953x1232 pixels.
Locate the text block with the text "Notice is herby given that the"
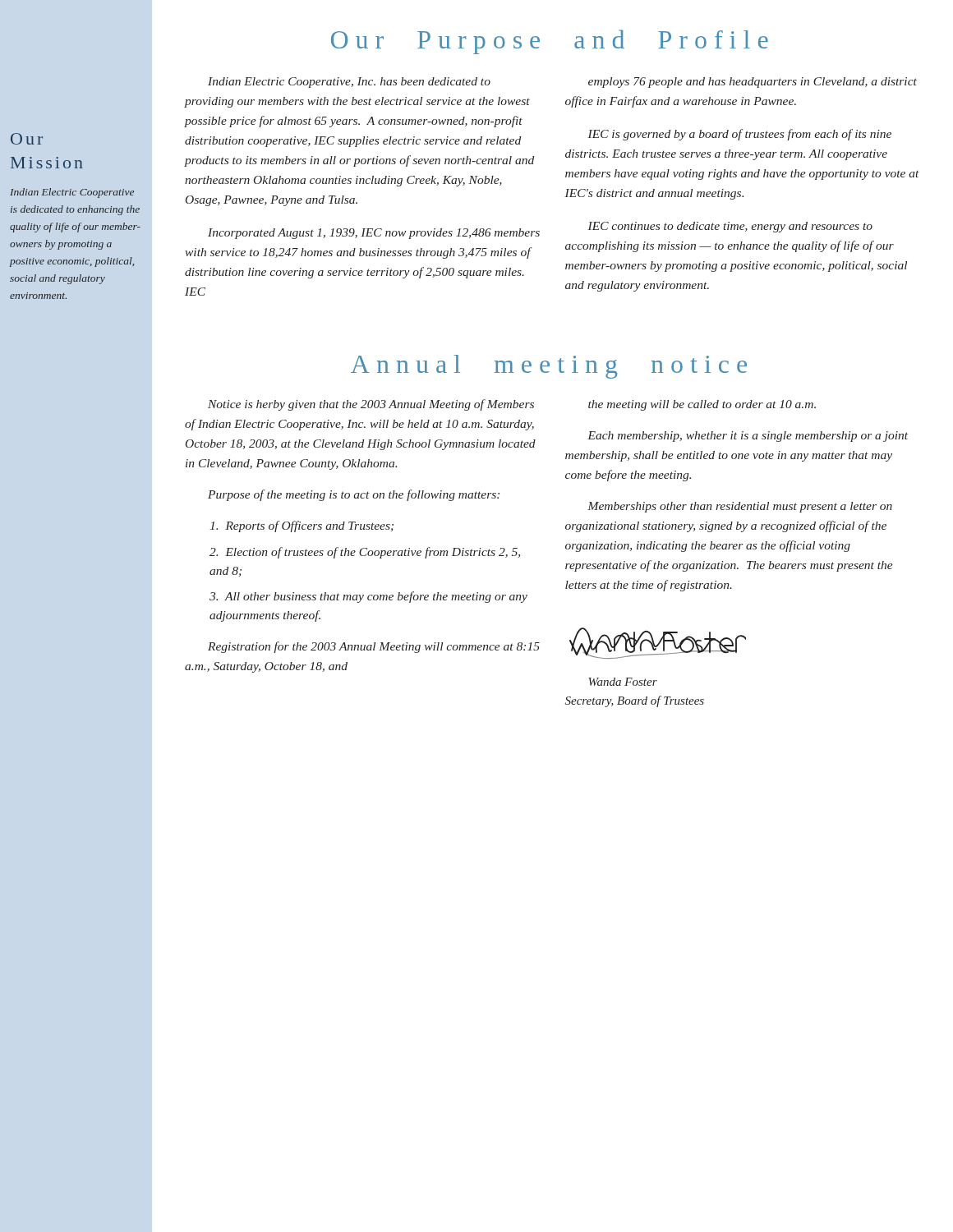pos(363,535)
